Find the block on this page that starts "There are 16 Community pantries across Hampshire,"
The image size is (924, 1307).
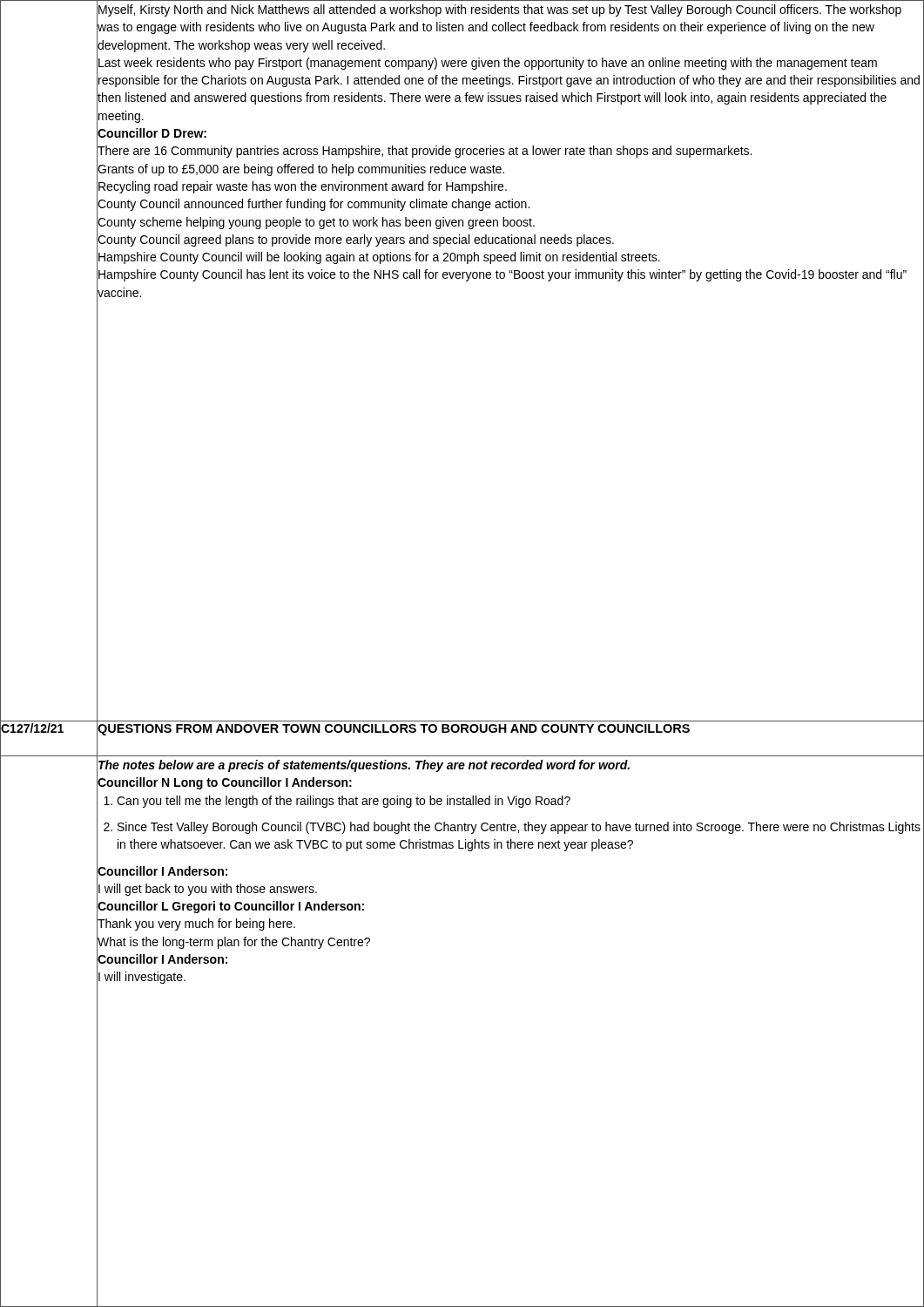coord(510,222)
